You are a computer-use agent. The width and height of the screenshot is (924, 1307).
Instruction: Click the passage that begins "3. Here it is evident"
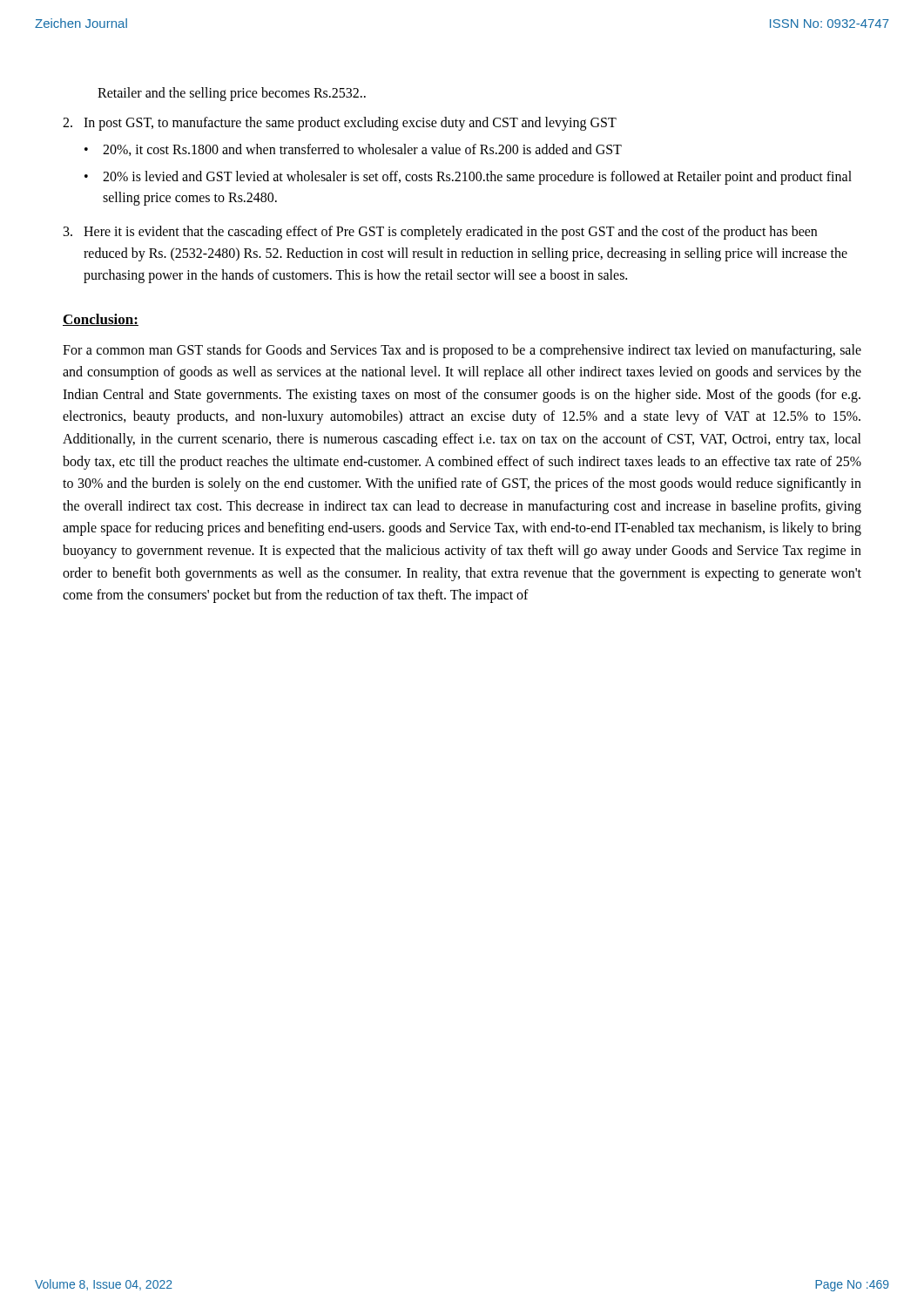point(462,254)
